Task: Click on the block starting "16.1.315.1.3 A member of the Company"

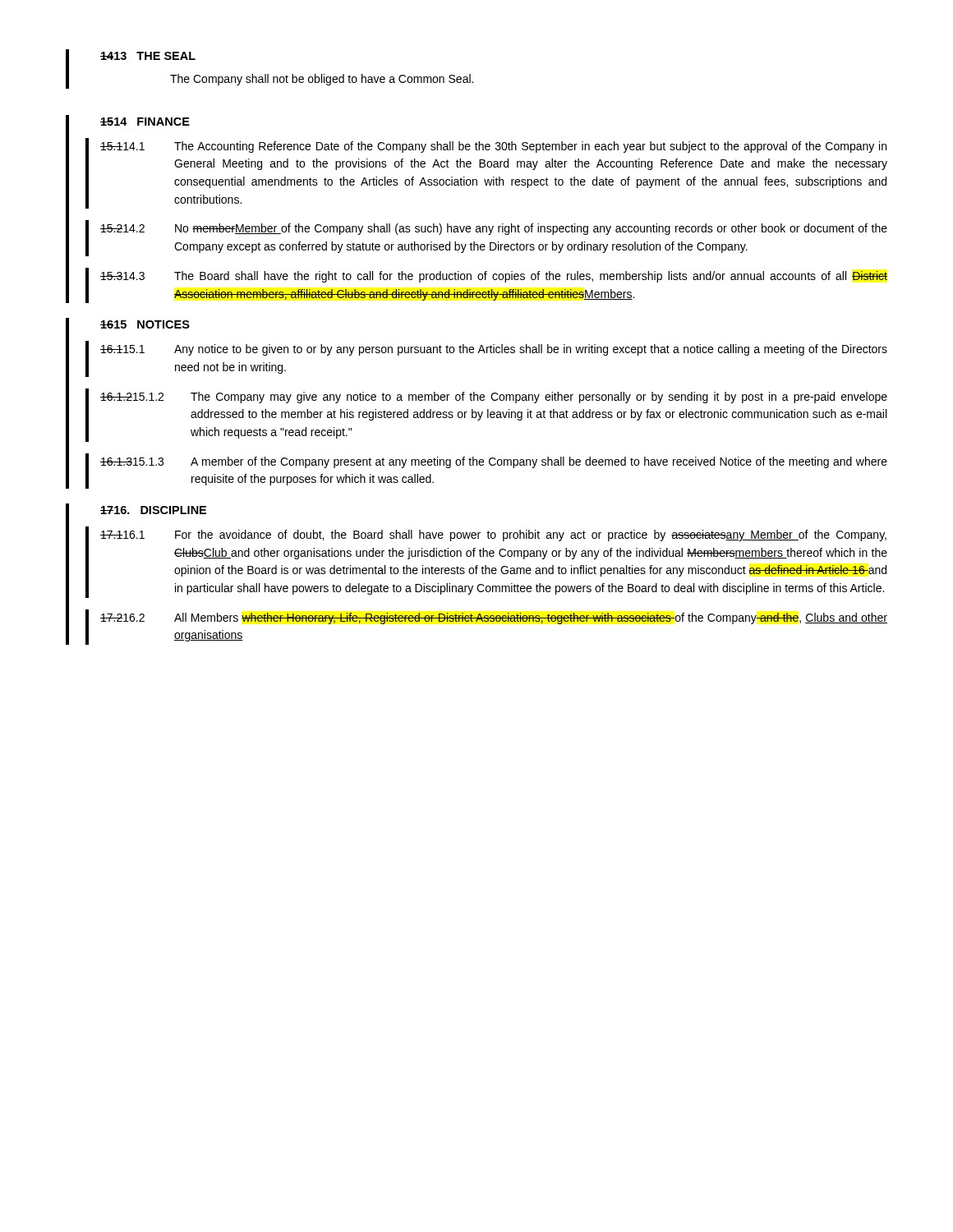Action: tap(494, 471)
